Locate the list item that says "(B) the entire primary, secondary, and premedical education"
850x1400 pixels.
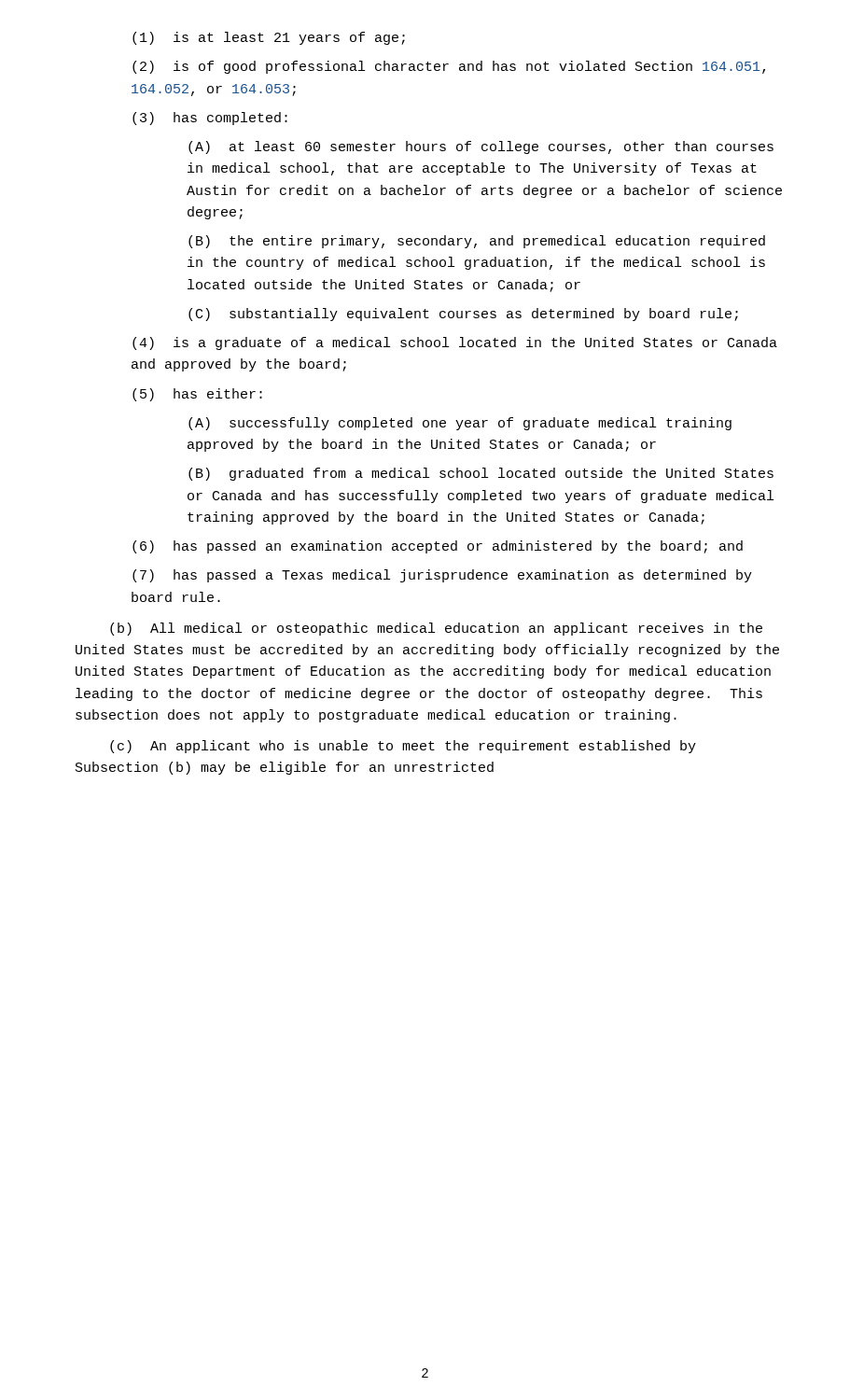(x=476, y=264)
